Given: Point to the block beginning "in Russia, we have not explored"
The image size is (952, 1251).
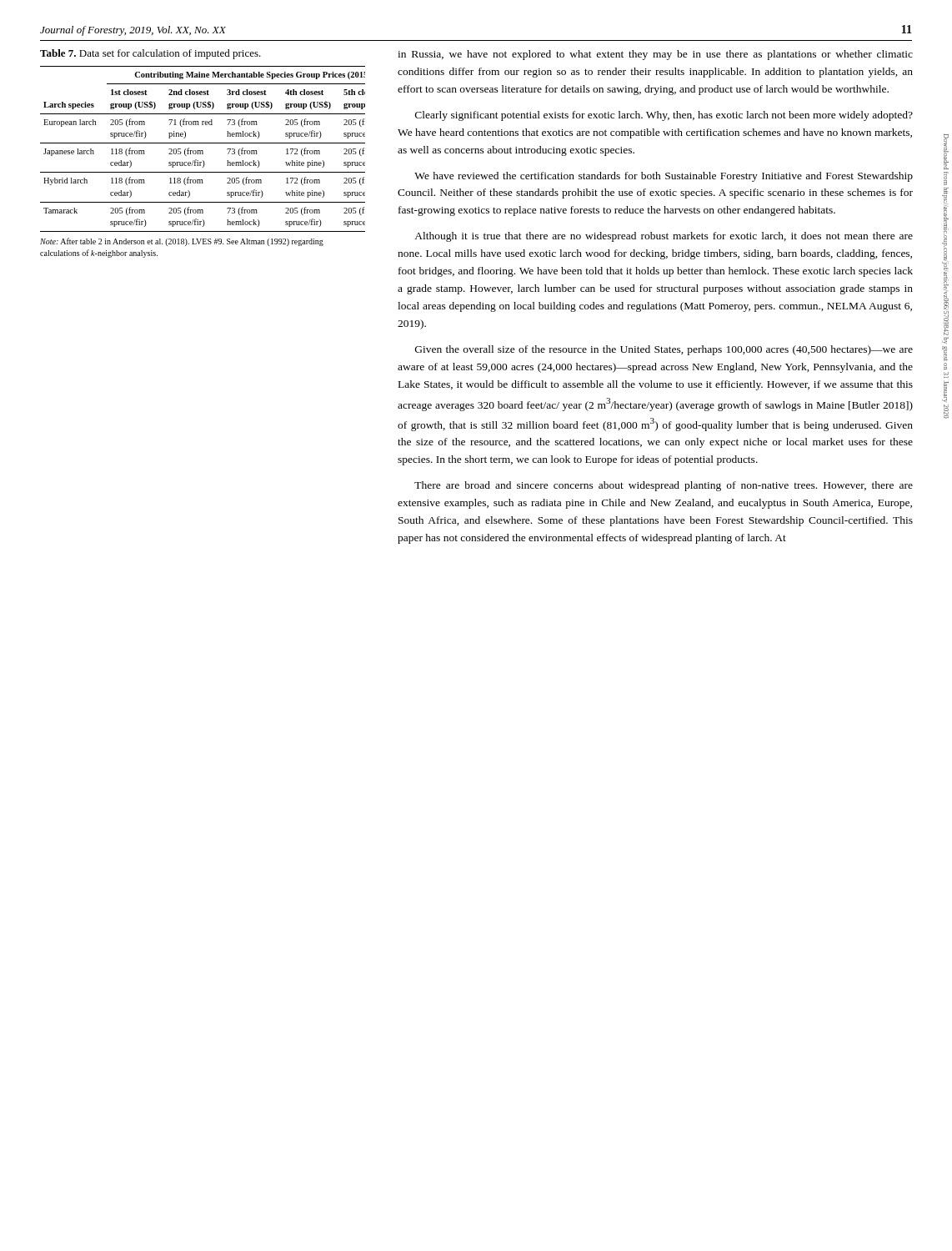Looking at the screenshot, I should point(655,296).
